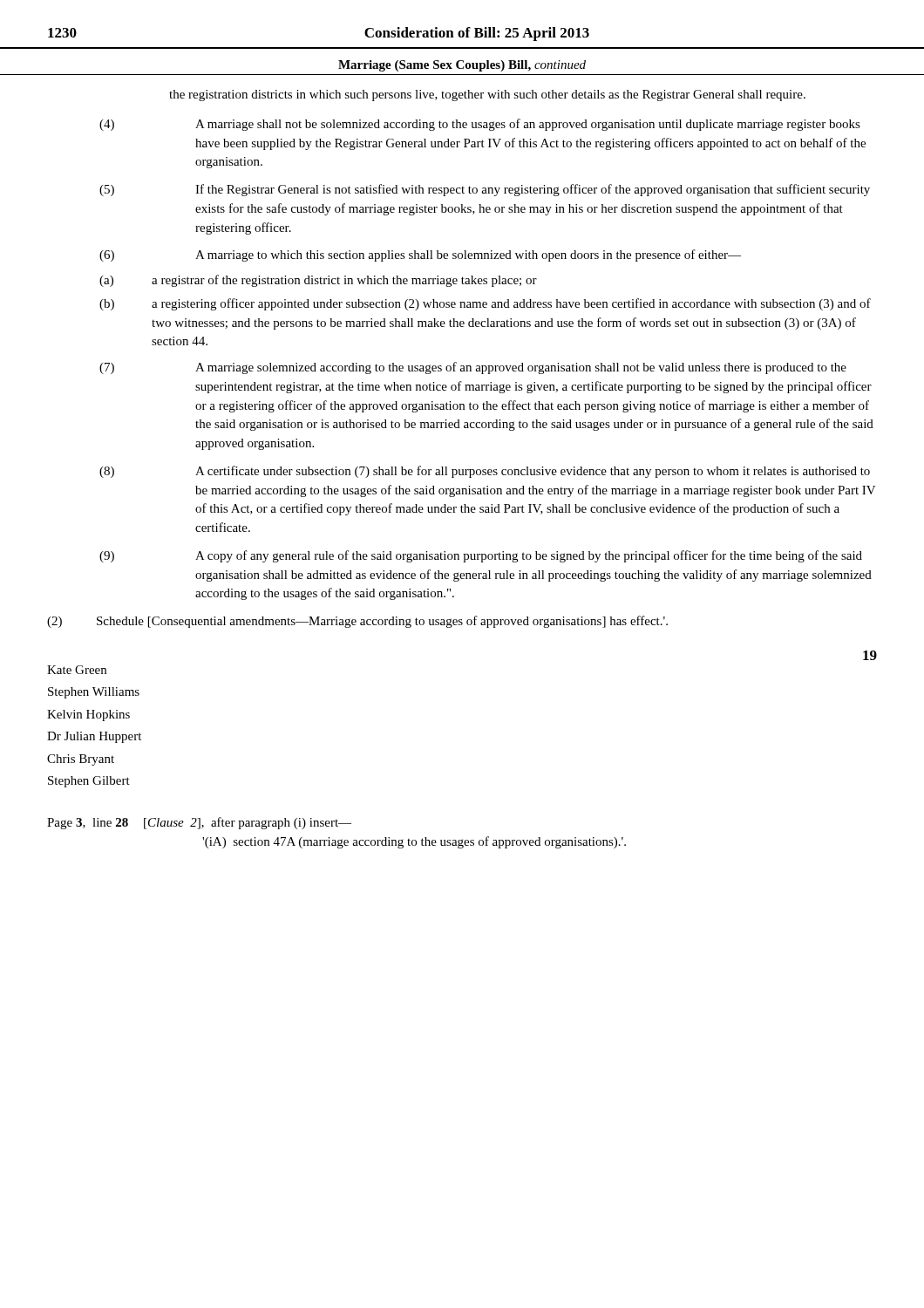
Task: Select the list item that reads "(4) A marriage shall not"
Action: point(462,143)
